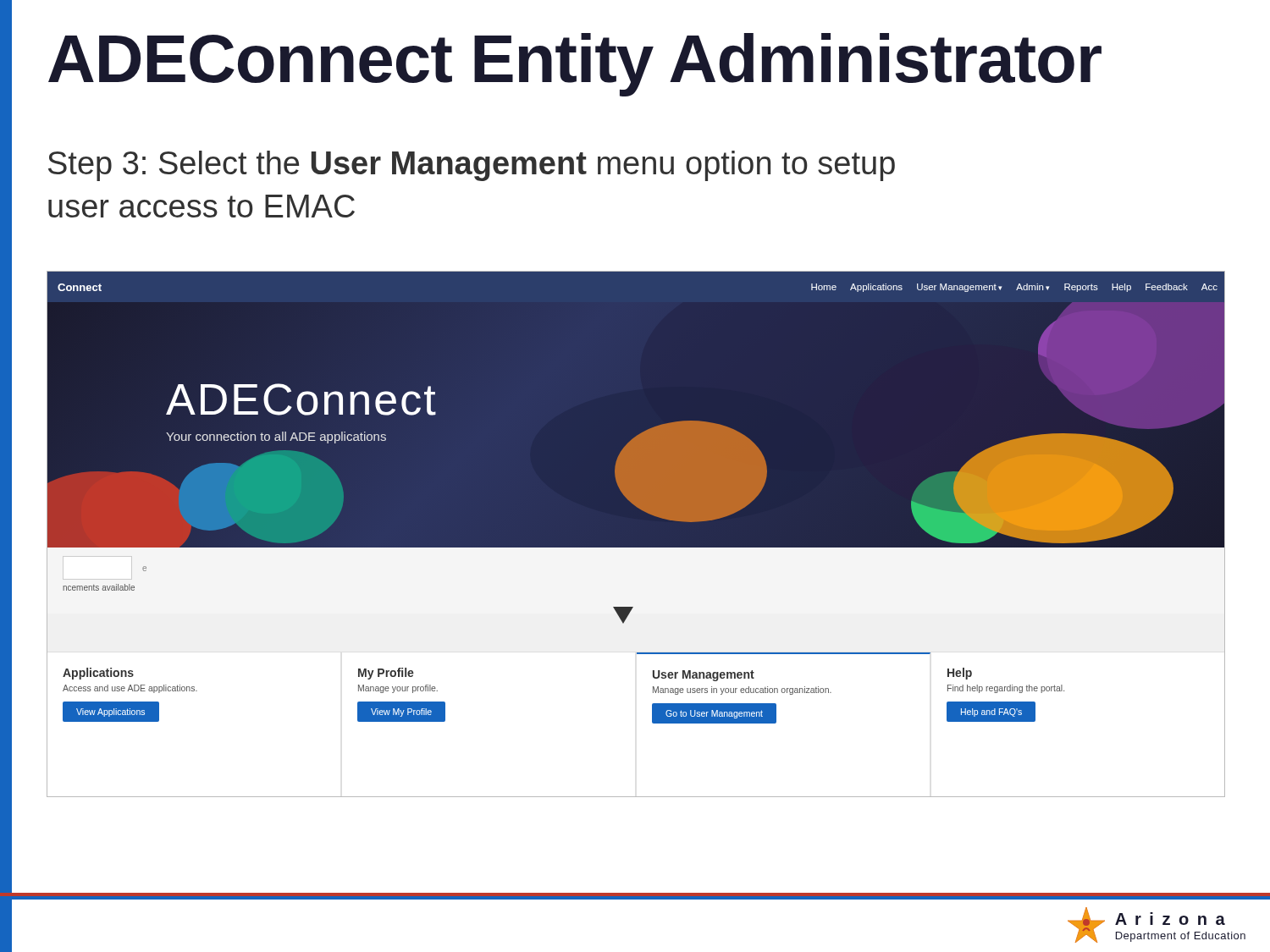Click on the text block containing "Step 3: Select the User Management menu"
Screen dimensions: 952x1270
[471, 185]
